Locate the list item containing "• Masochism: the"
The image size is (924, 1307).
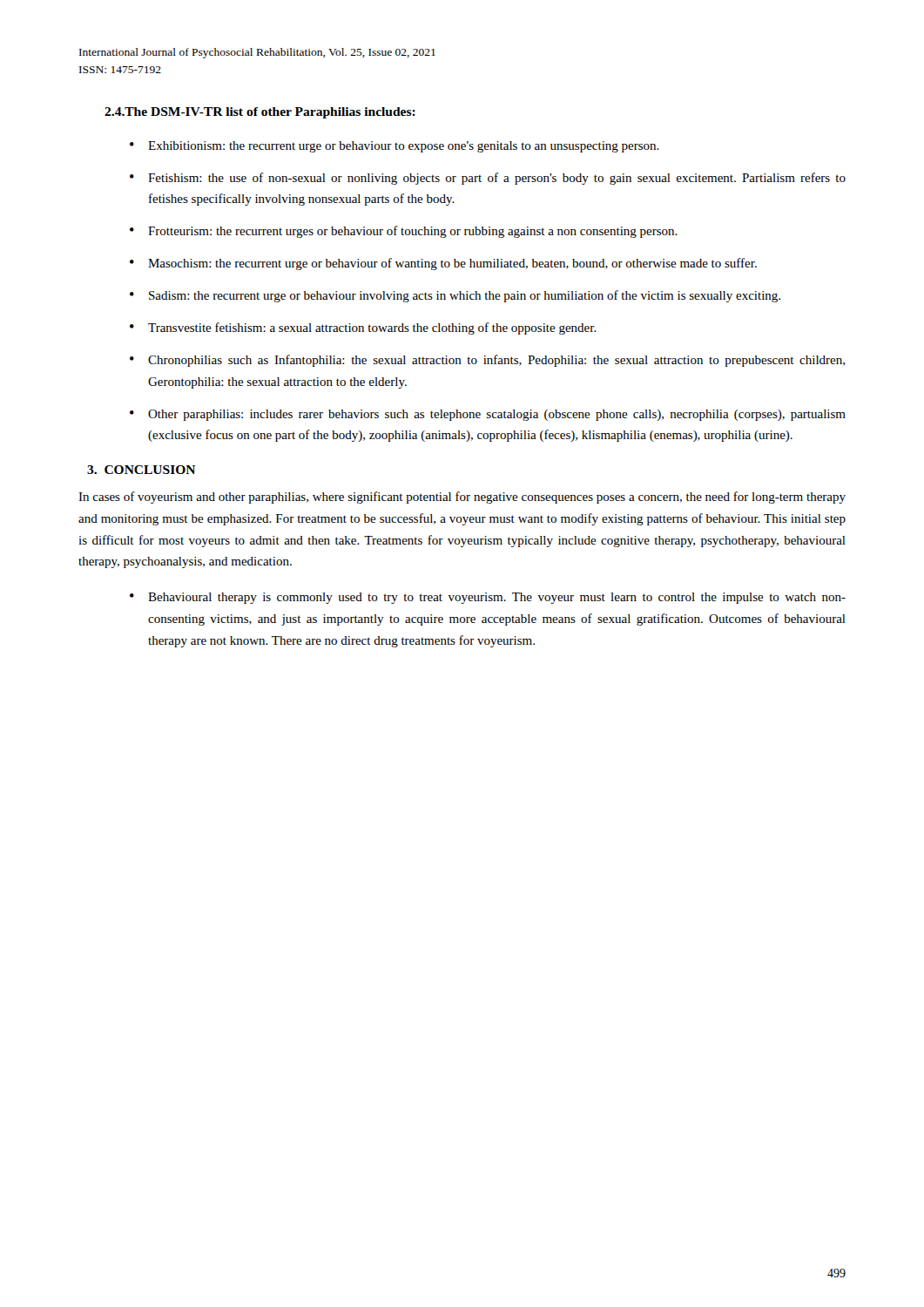click(x=487, y=264)
